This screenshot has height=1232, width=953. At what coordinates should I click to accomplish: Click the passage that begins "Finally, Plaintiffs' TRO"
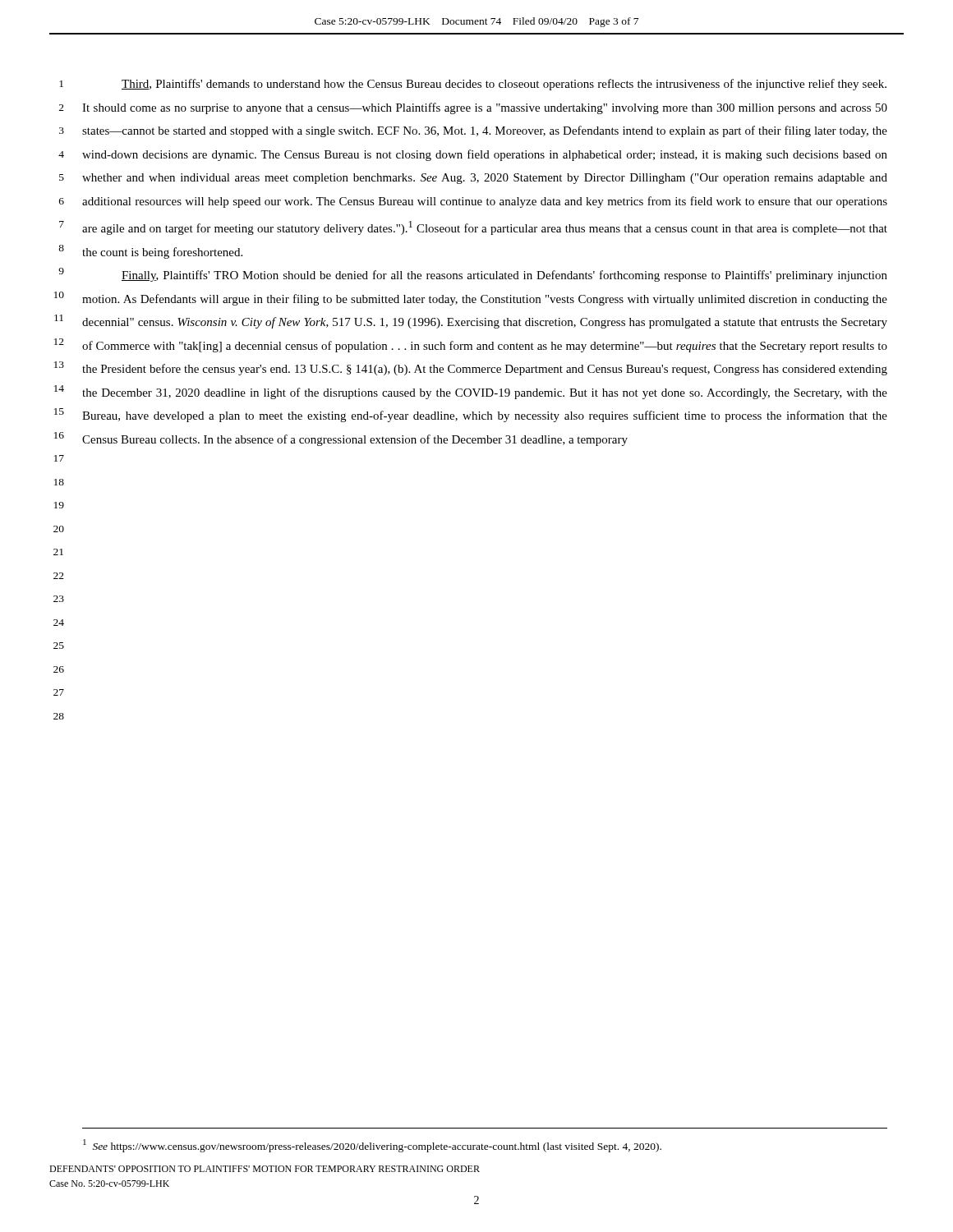pos(485,357)
